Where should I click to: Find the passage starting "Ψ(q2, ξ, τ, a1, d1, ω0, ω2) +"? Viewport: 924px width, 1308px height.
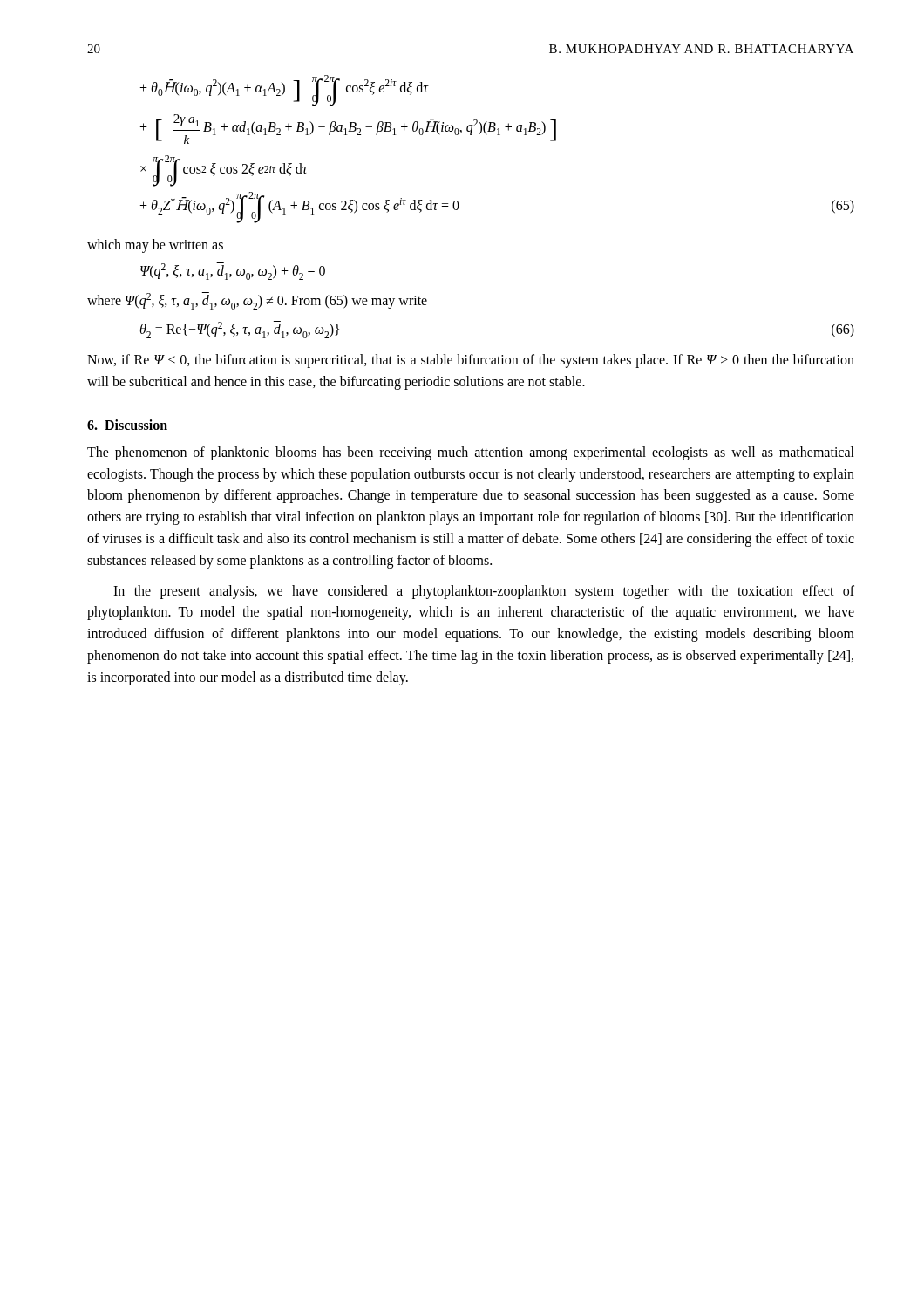pyautogui.click(x=233, y=271)
